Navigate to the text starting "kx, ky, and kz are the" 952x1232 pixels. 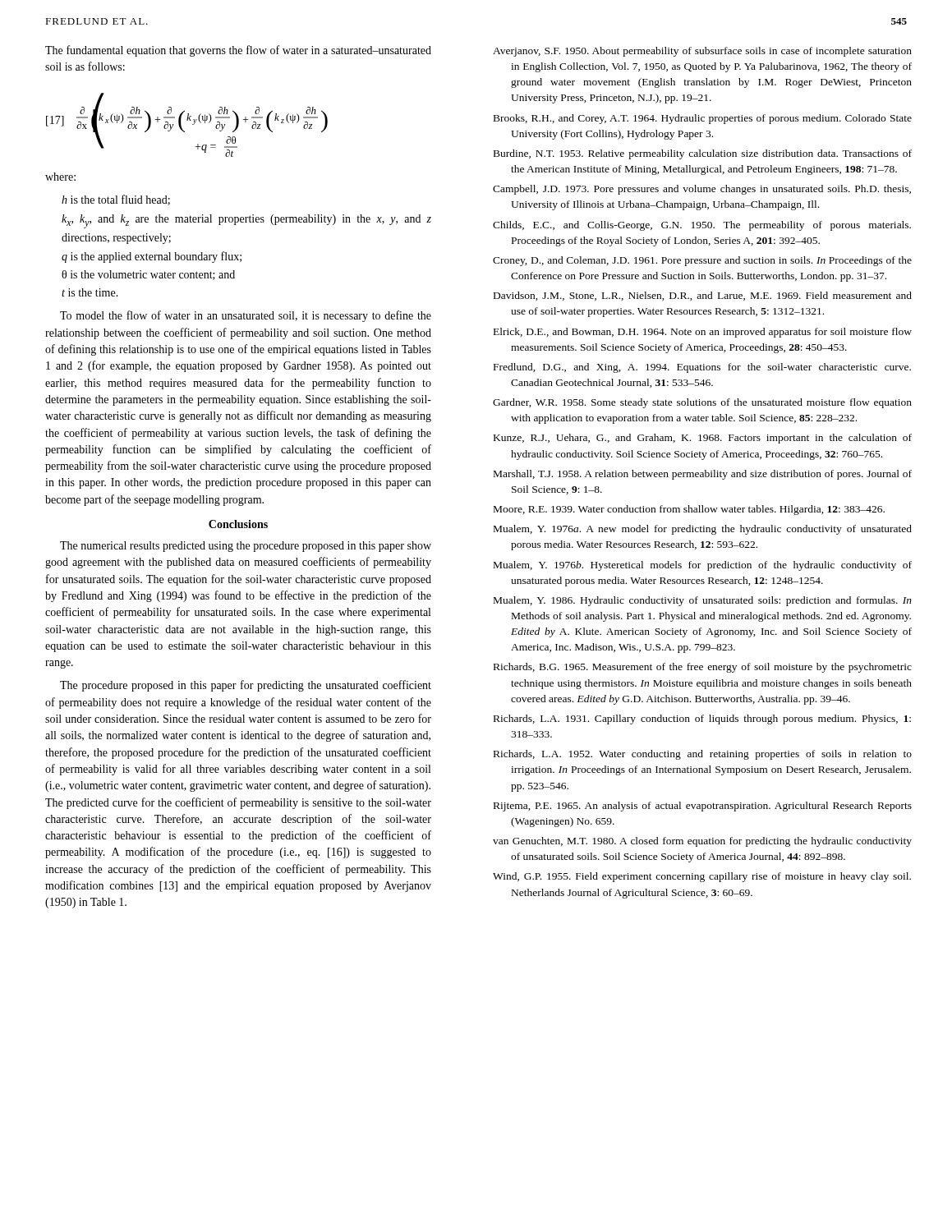pos(246,228)
